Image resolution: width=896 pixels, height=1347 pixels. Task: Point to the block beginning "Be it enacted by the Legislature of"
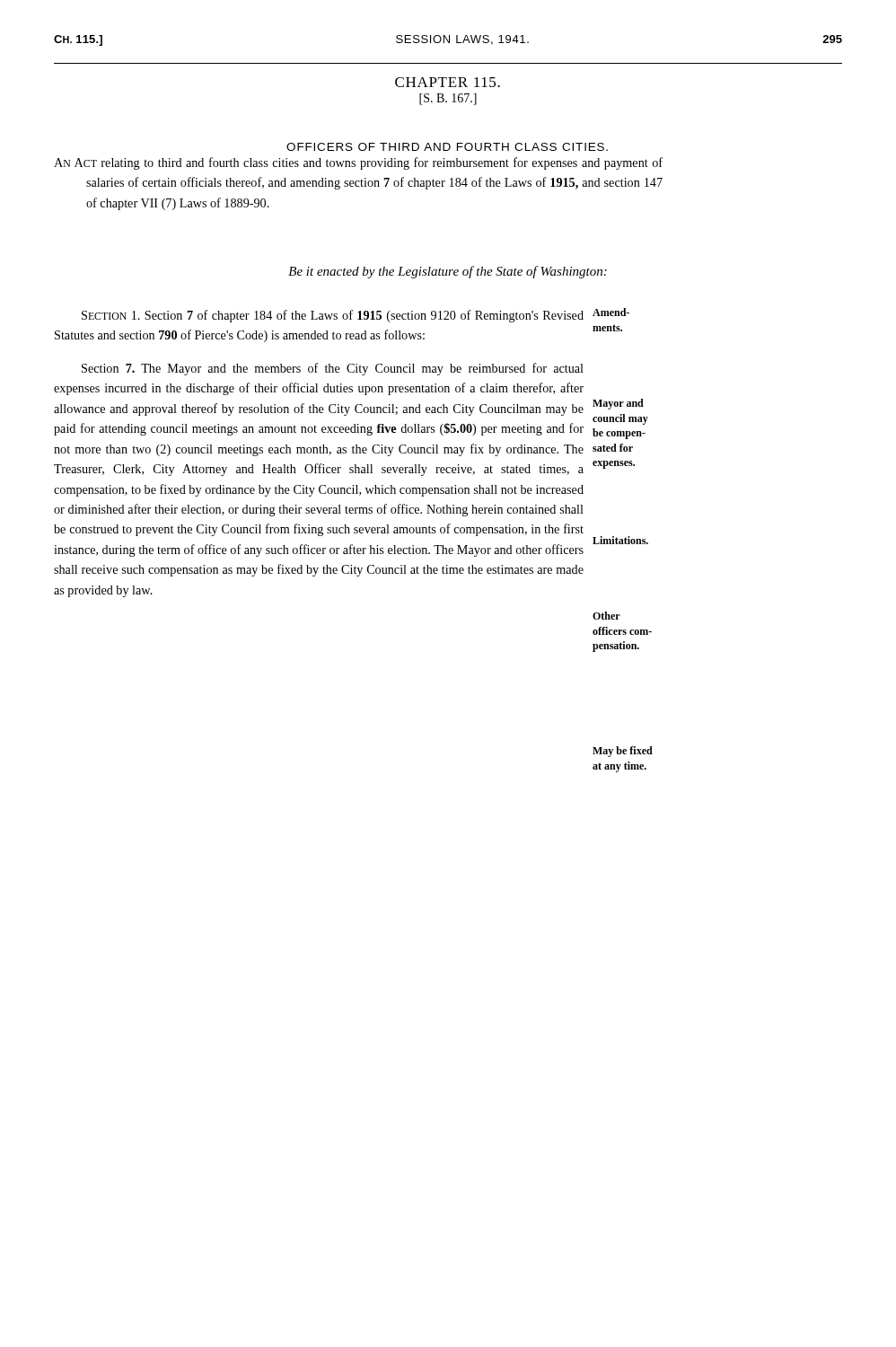(448, 271)
